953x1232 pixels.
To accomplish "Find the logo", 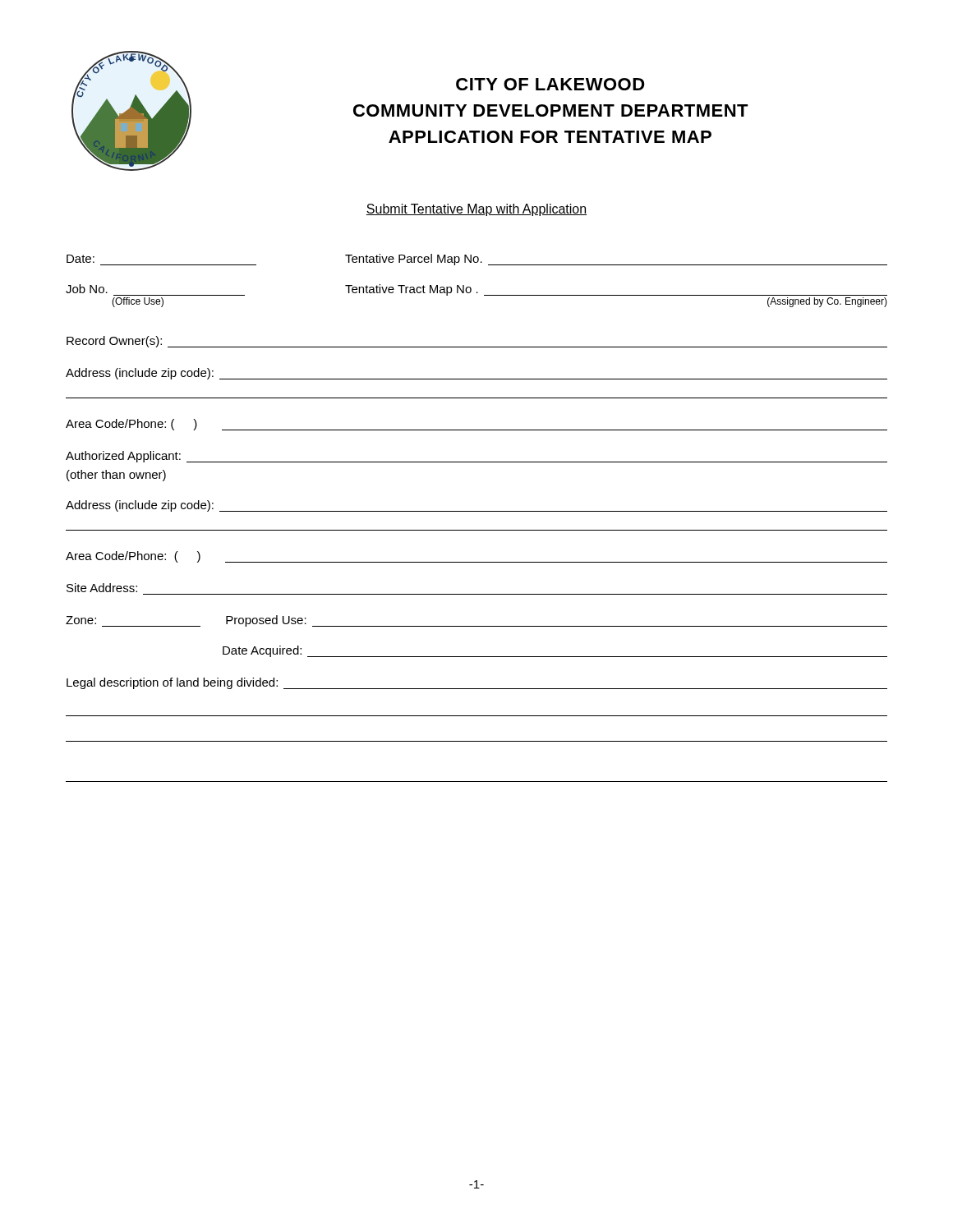I will point(131,111).
